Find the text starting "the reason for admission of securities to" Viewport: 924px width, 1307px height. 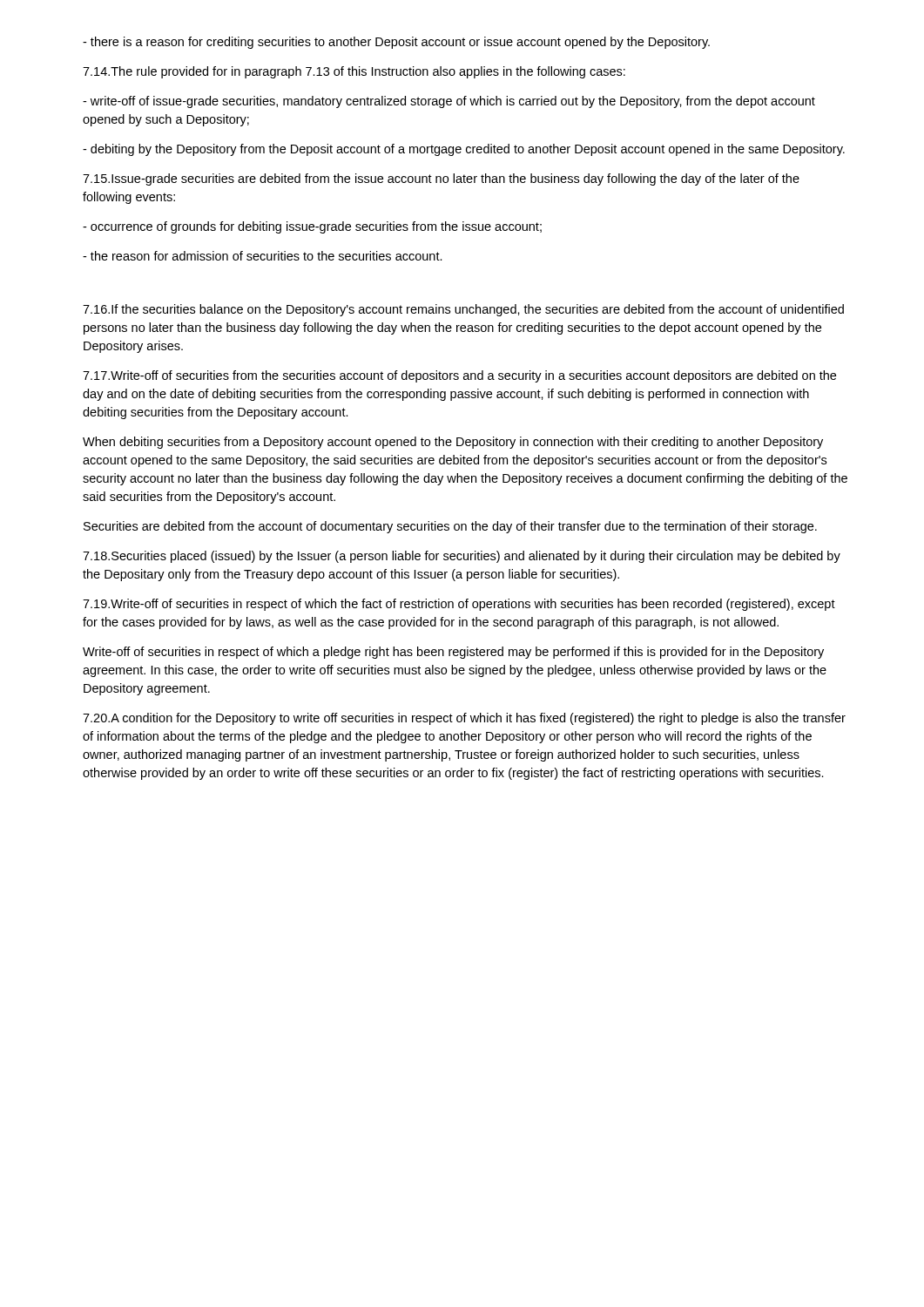pos(263,256)
